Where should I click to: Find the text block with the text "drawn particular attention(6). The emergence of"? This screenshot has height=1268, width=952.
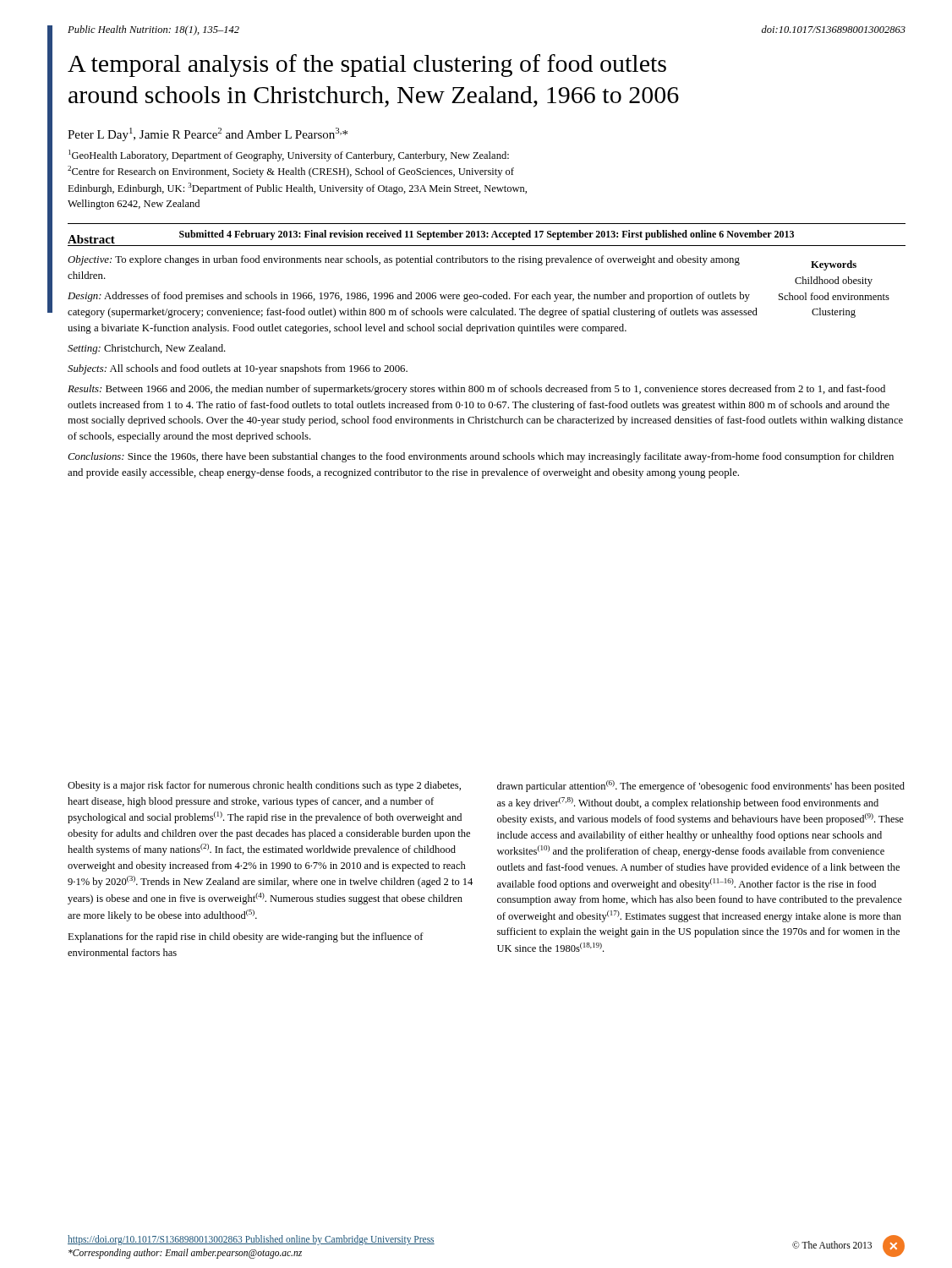click(x=701, y=867)
